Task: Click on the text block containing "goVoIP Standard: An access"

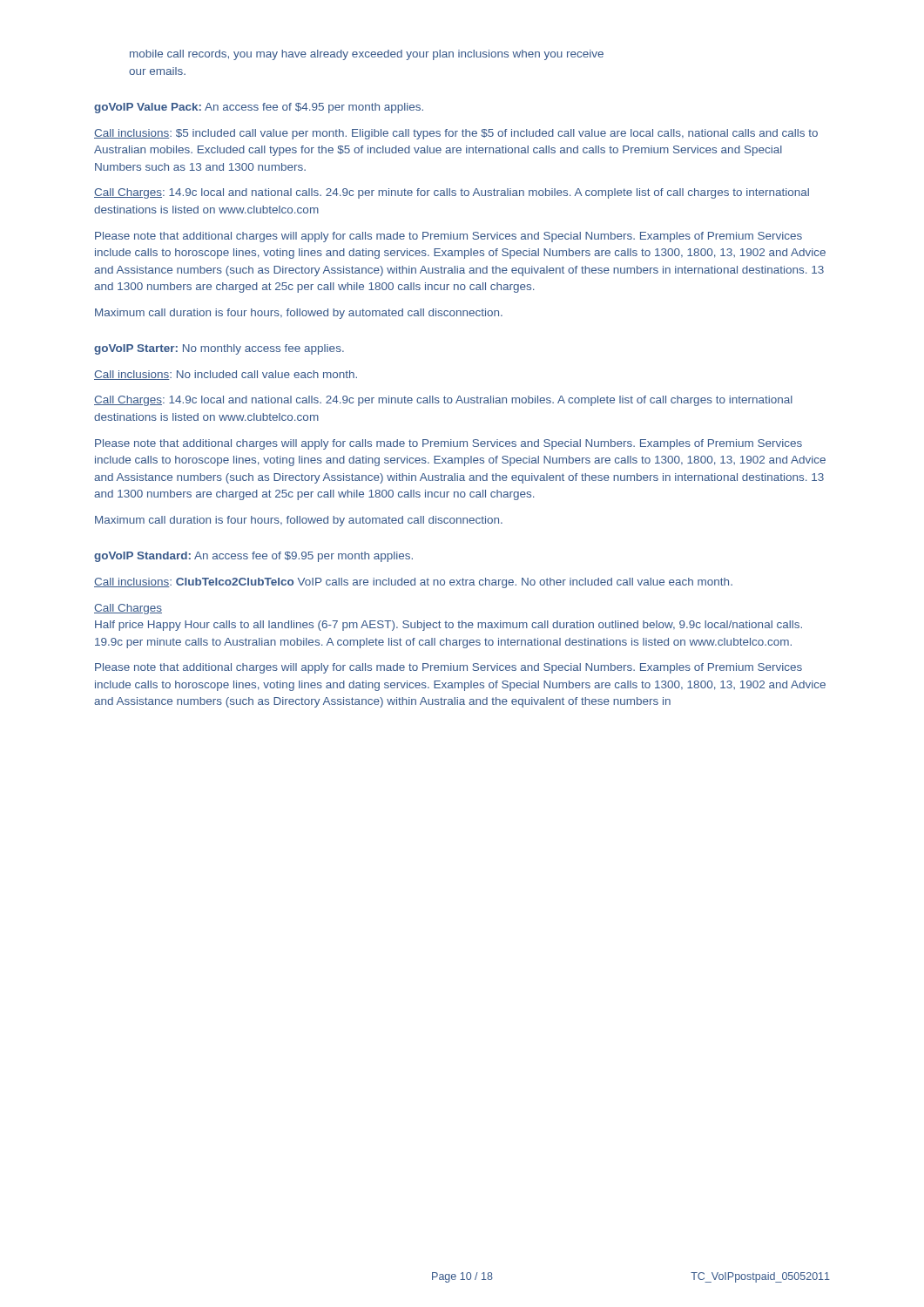Action: pos(254,556)
